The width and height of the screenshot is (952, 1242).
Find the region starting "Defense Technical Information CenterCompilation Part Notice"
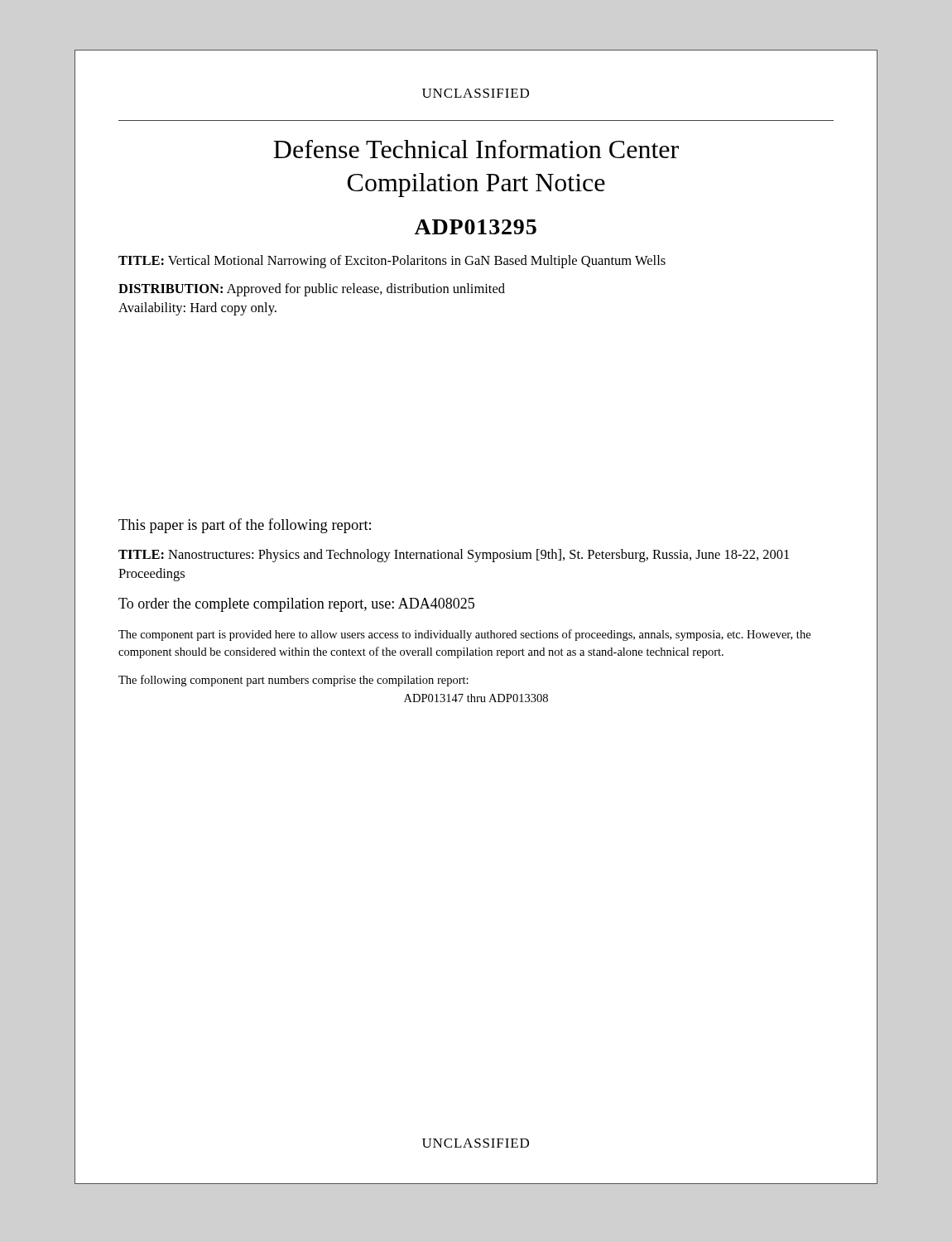(x=476, y=166)
